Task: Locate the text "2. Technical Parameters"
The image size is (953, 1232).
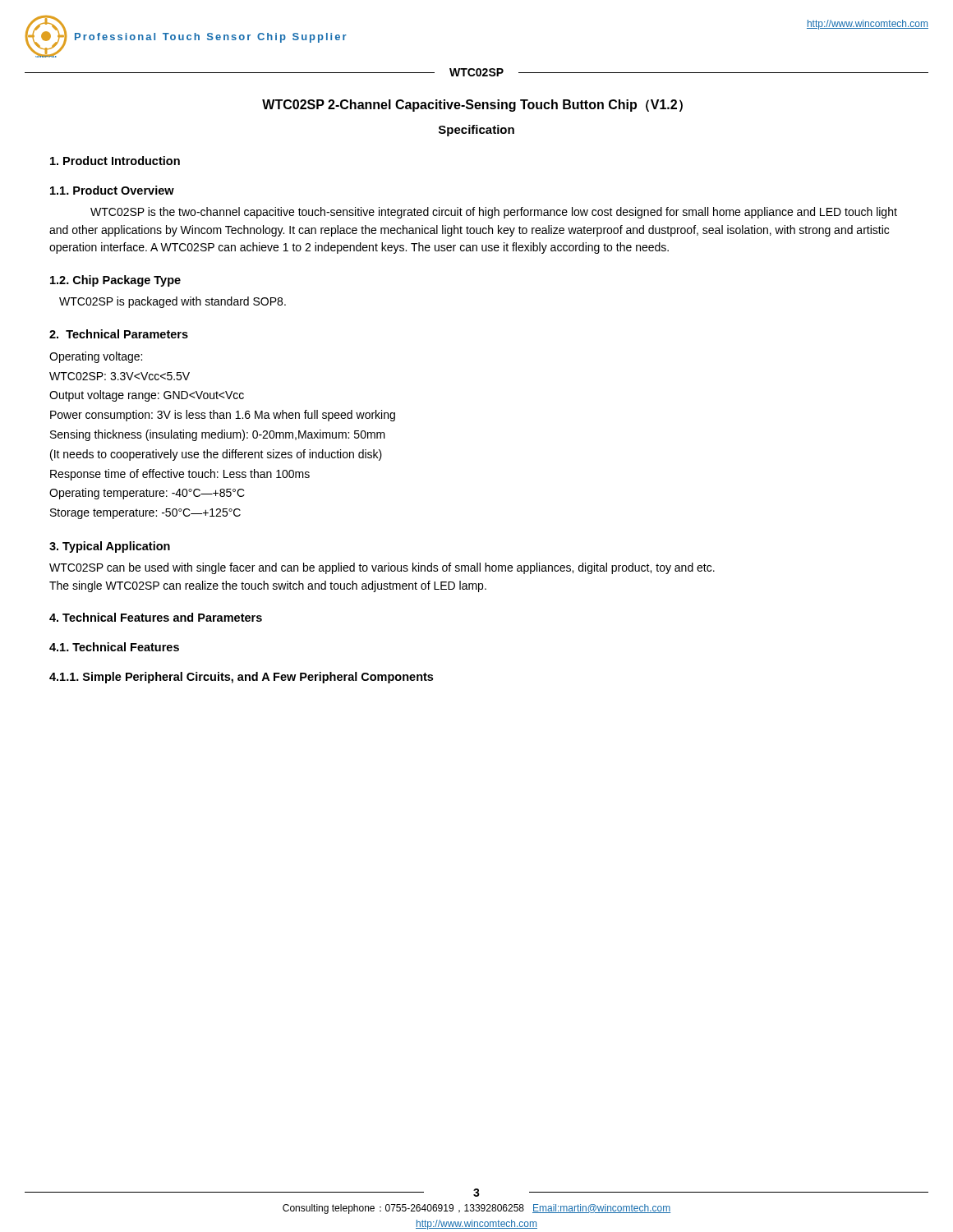Action: 119,334
